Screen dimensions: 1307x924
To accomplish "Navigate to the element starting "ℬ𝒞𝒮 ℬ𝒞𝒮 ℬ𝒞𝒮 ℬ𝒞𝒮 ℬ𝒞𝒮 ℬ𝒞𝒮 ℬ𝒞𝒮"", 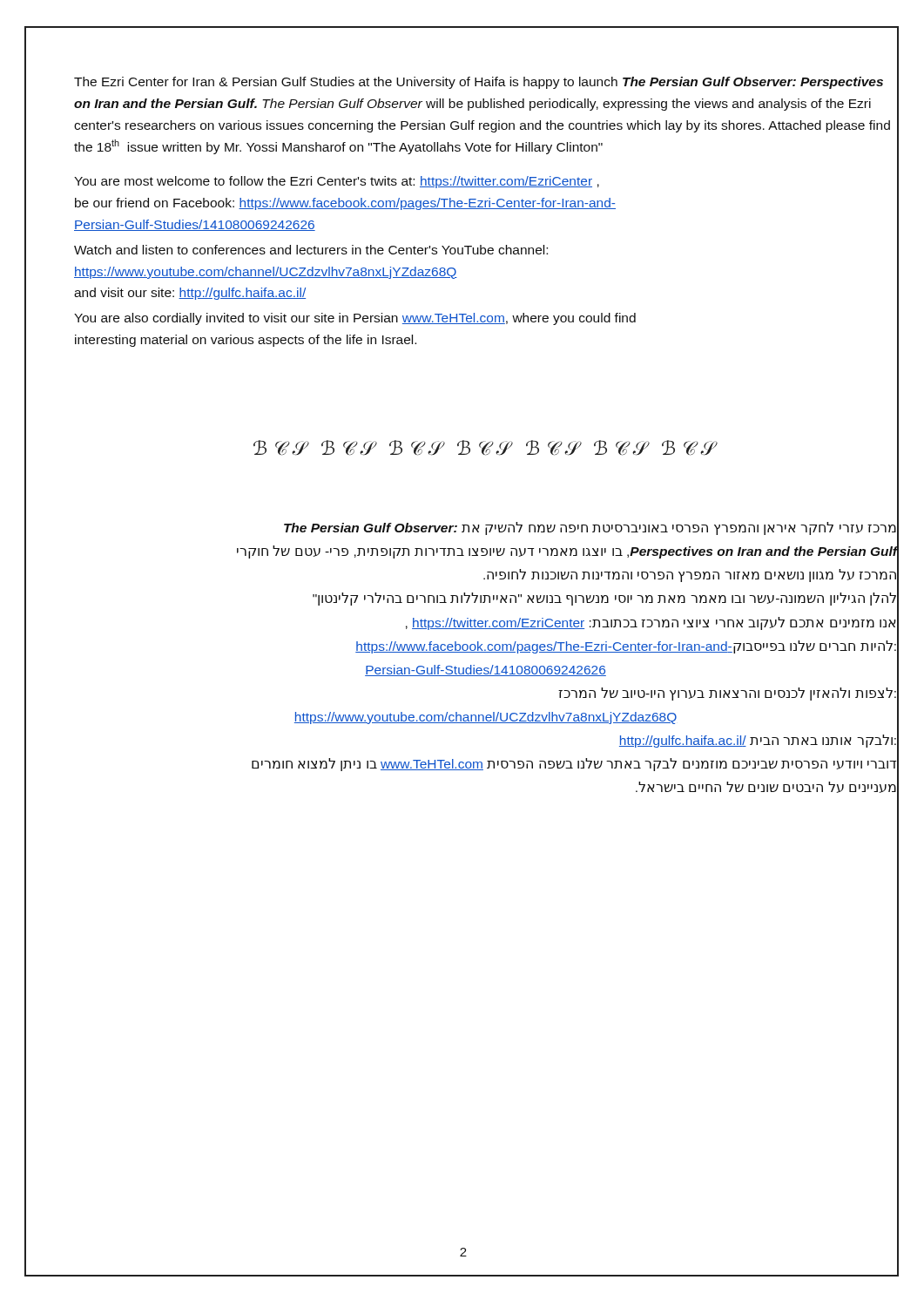I will coord(486,448).
